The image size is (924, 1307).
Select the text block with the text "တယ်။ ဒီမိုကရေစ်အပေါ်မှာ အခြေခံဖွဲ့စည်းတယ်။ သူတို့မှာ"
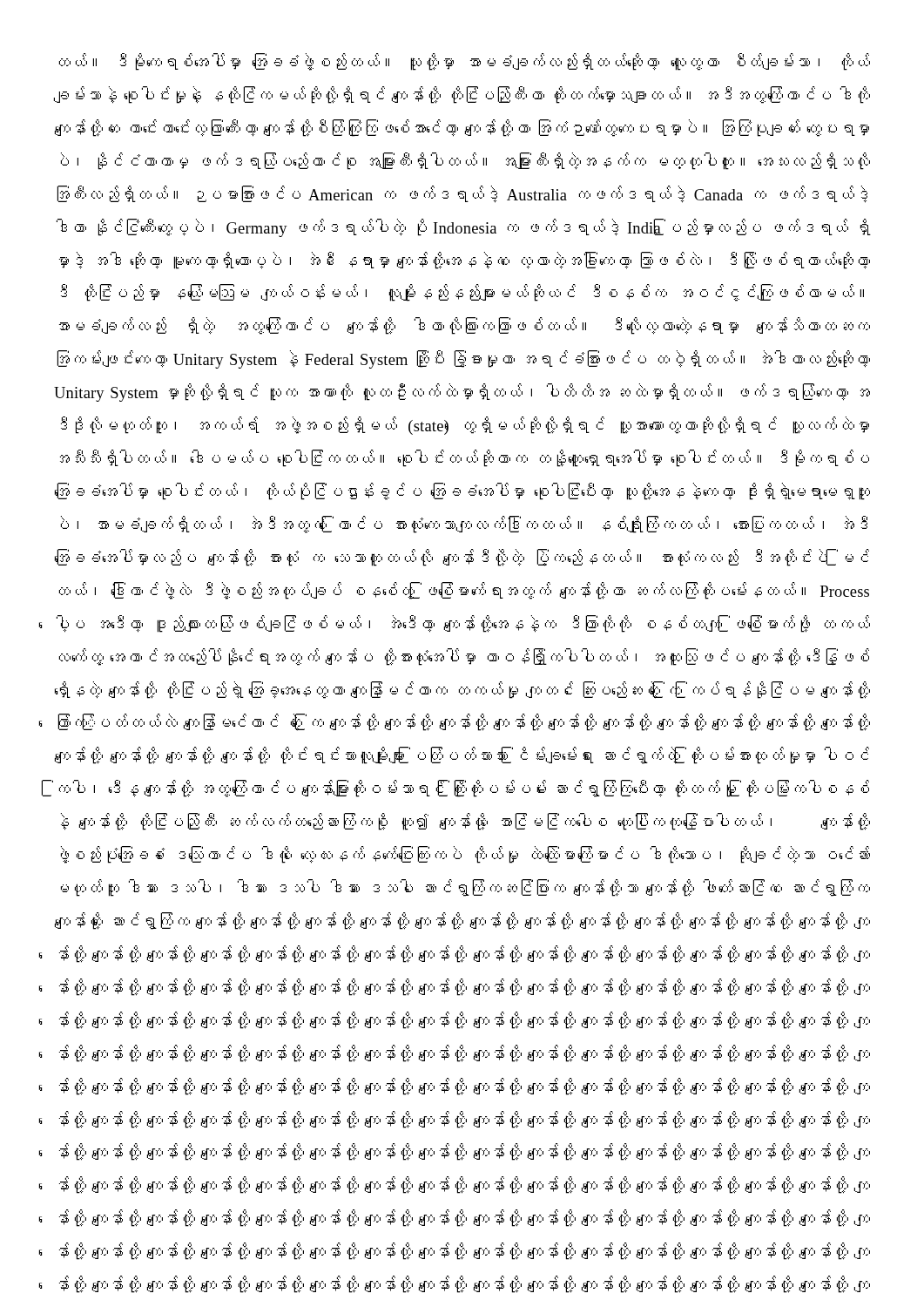pyautogui.click(x=462, y=680)
